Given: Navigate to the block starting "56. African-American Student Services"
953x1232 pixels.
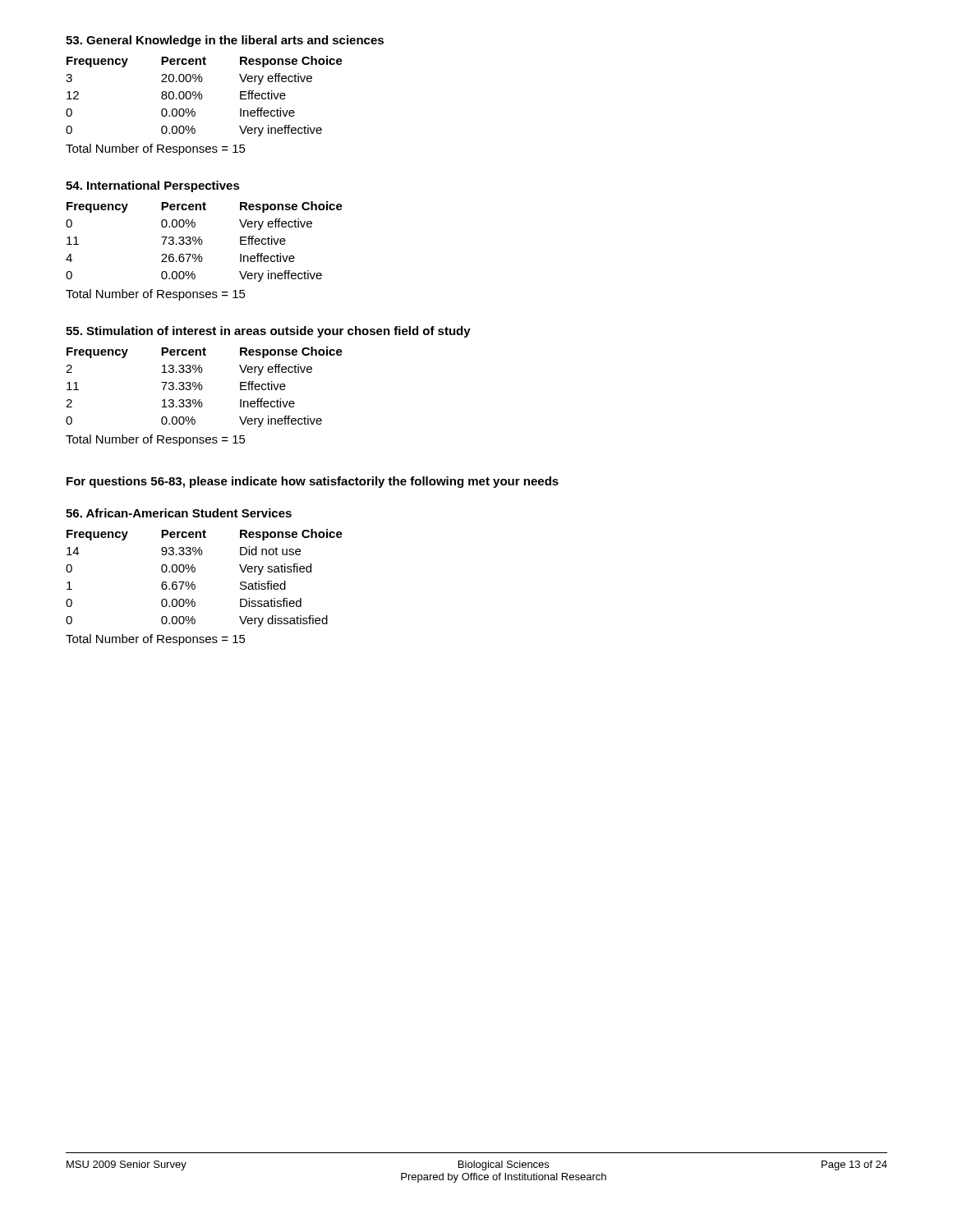Looking at the screenshot, I should [179, 513].
